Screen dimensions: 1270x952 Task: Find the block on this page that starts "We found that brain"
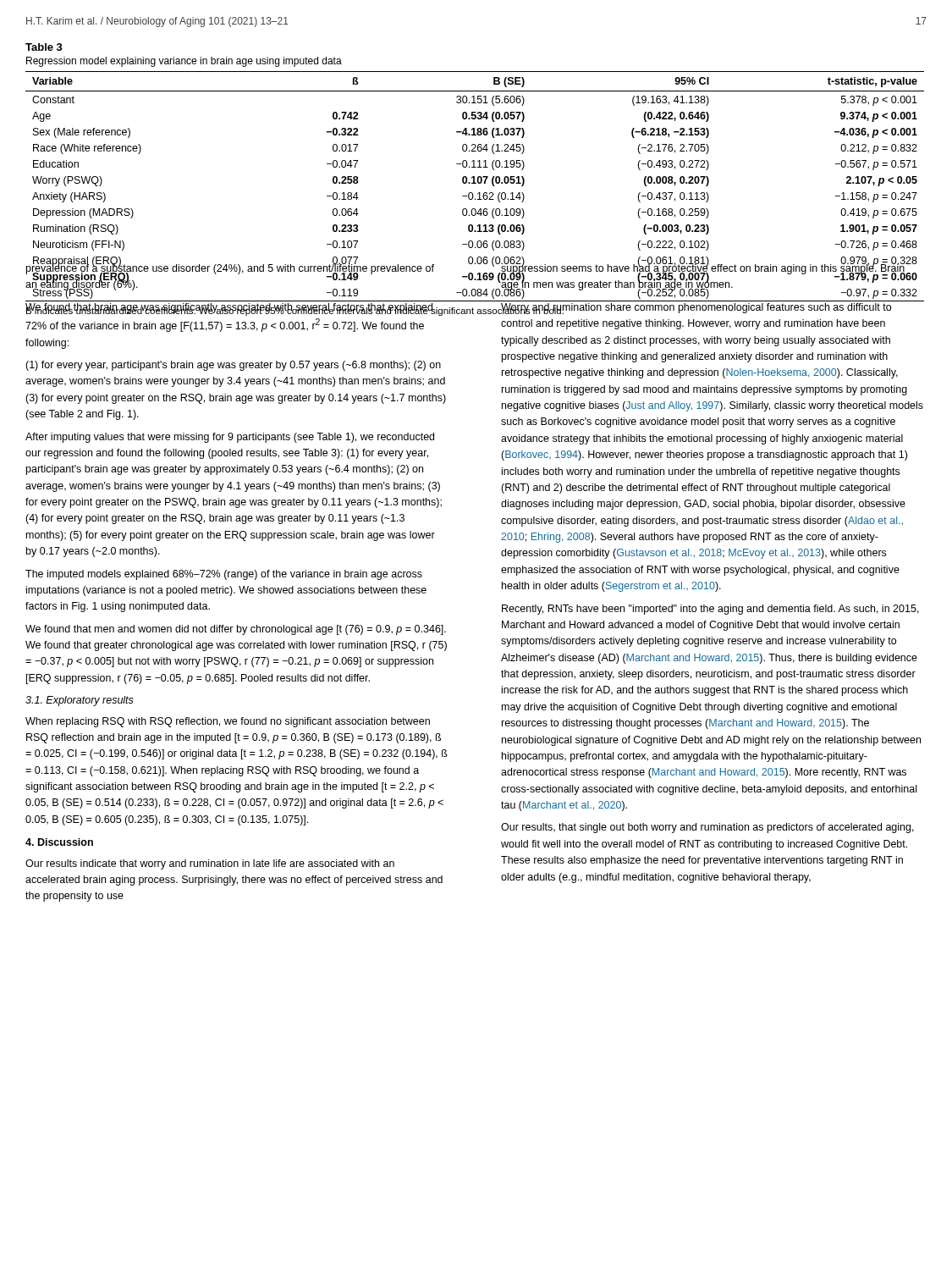pyautogui.click(x=229, y=325)
